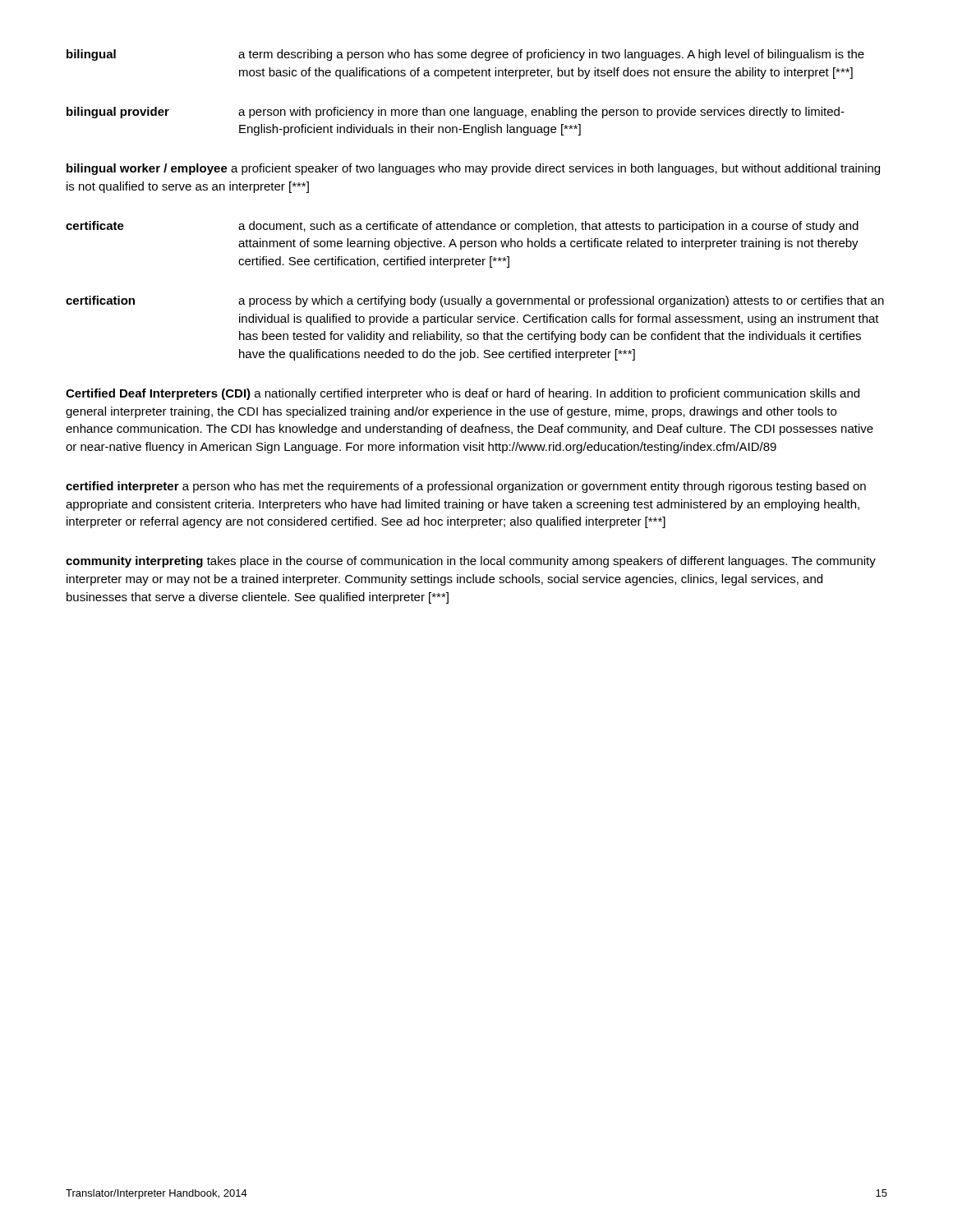Find the block on this page that starts "bilingual provider a person"

click(476, 120)
